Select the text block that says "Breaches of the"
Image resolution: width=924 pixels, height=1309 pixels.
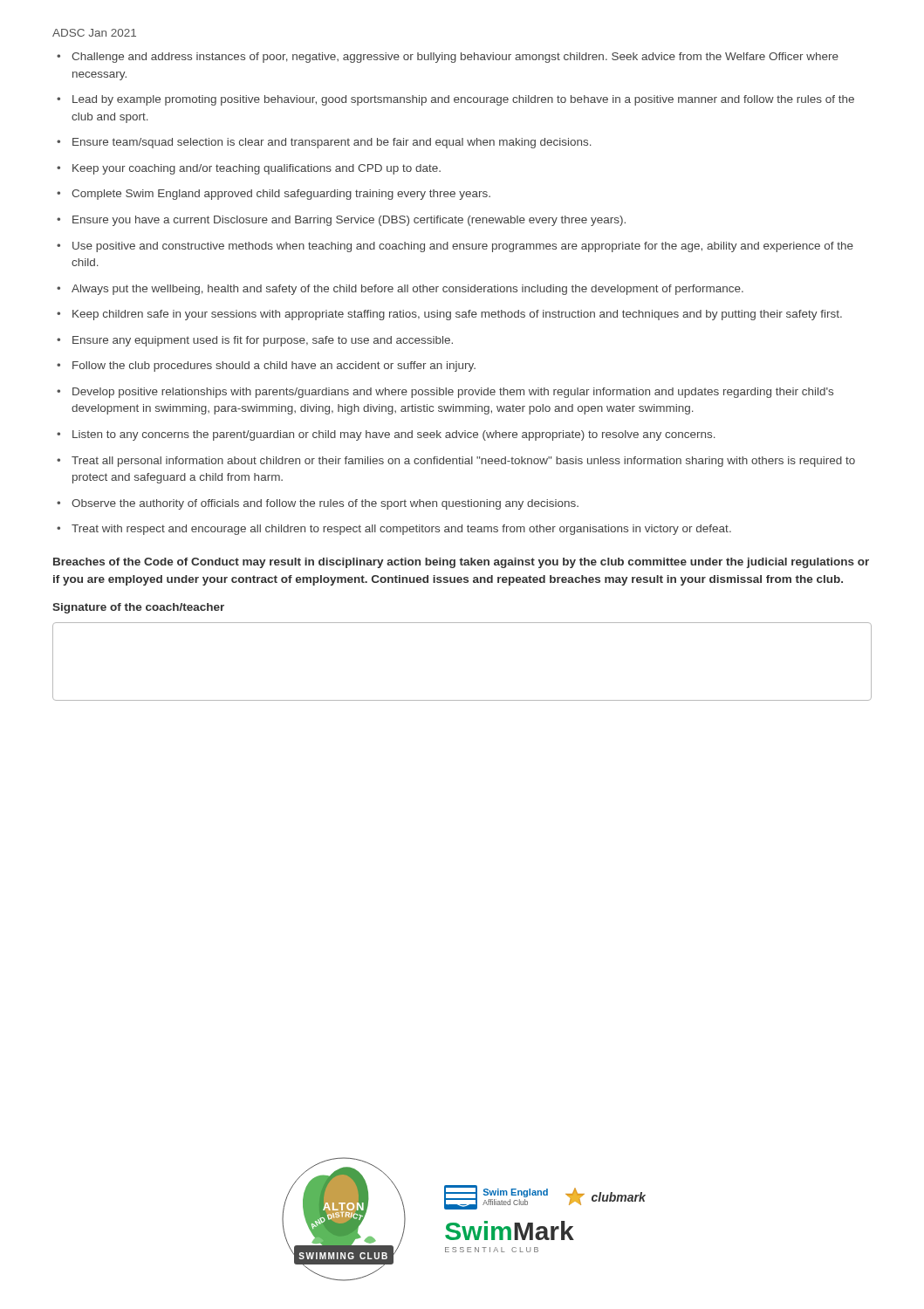coord(461,570)
